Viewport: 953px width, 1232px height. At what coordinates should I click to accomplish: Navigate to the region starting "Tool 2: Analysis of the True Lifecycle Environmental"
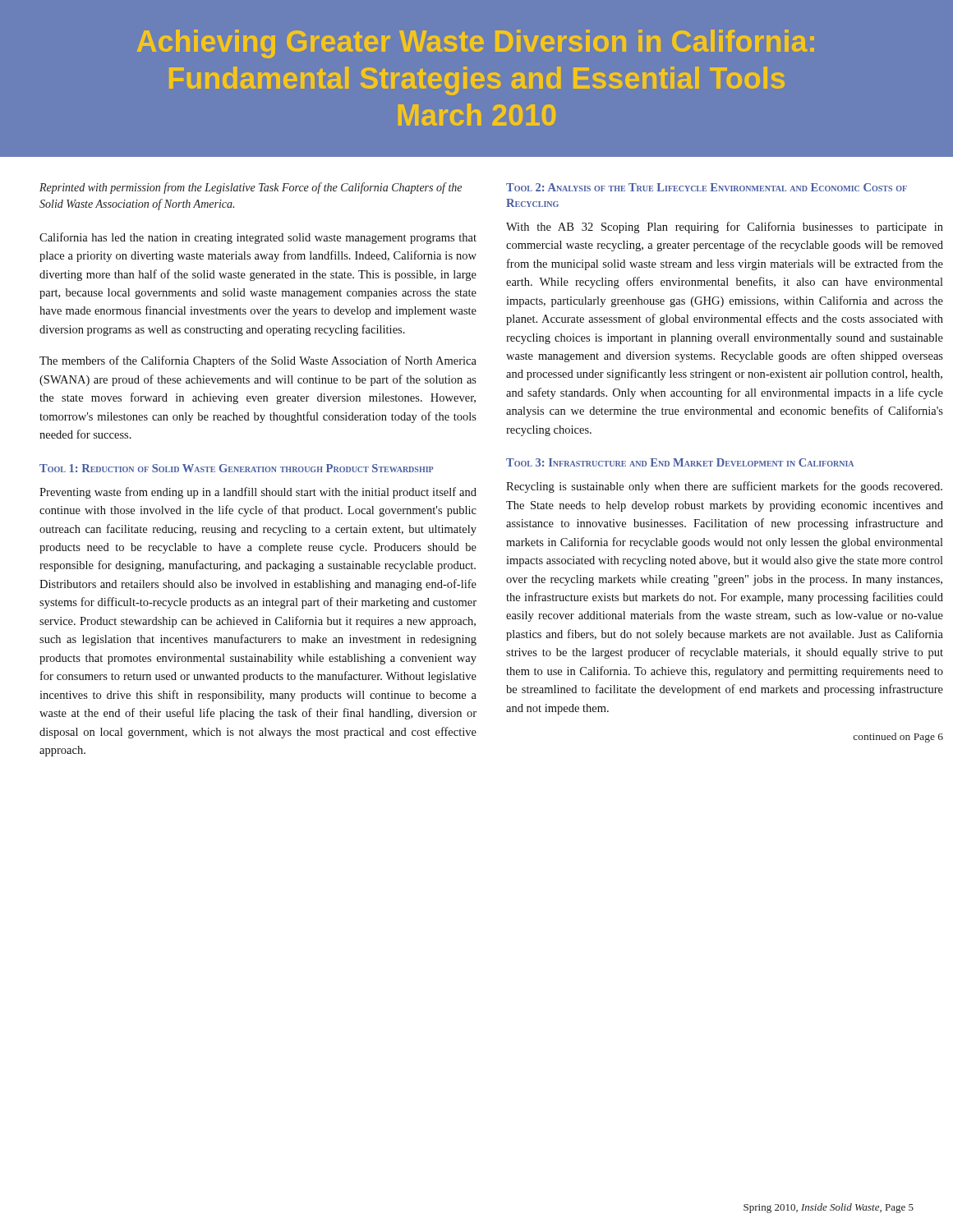pyautogui.click(x=707, y=195)
